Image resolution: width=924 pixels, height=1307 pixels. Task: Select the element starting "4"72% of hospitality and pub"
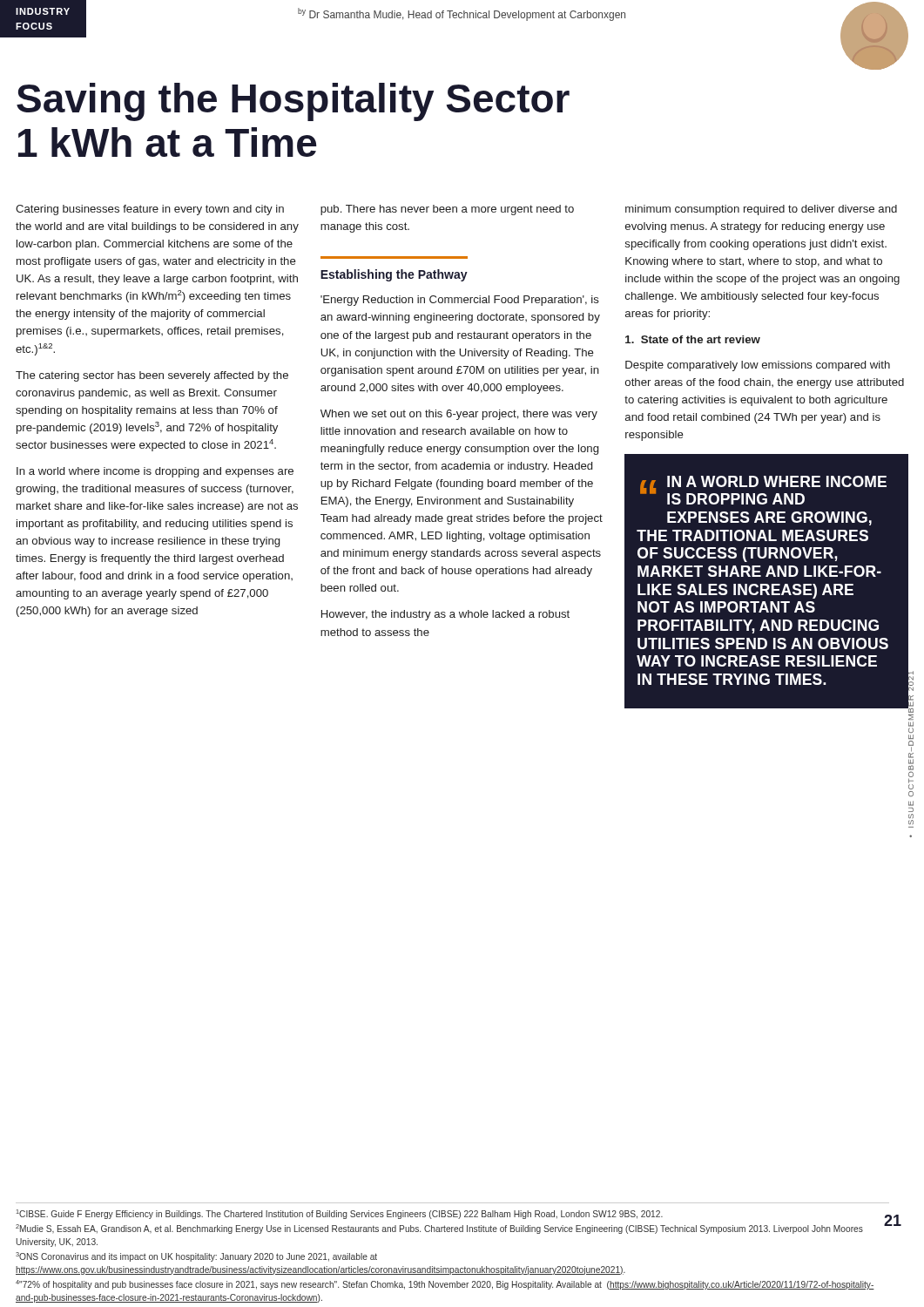tap(452, 1292)
